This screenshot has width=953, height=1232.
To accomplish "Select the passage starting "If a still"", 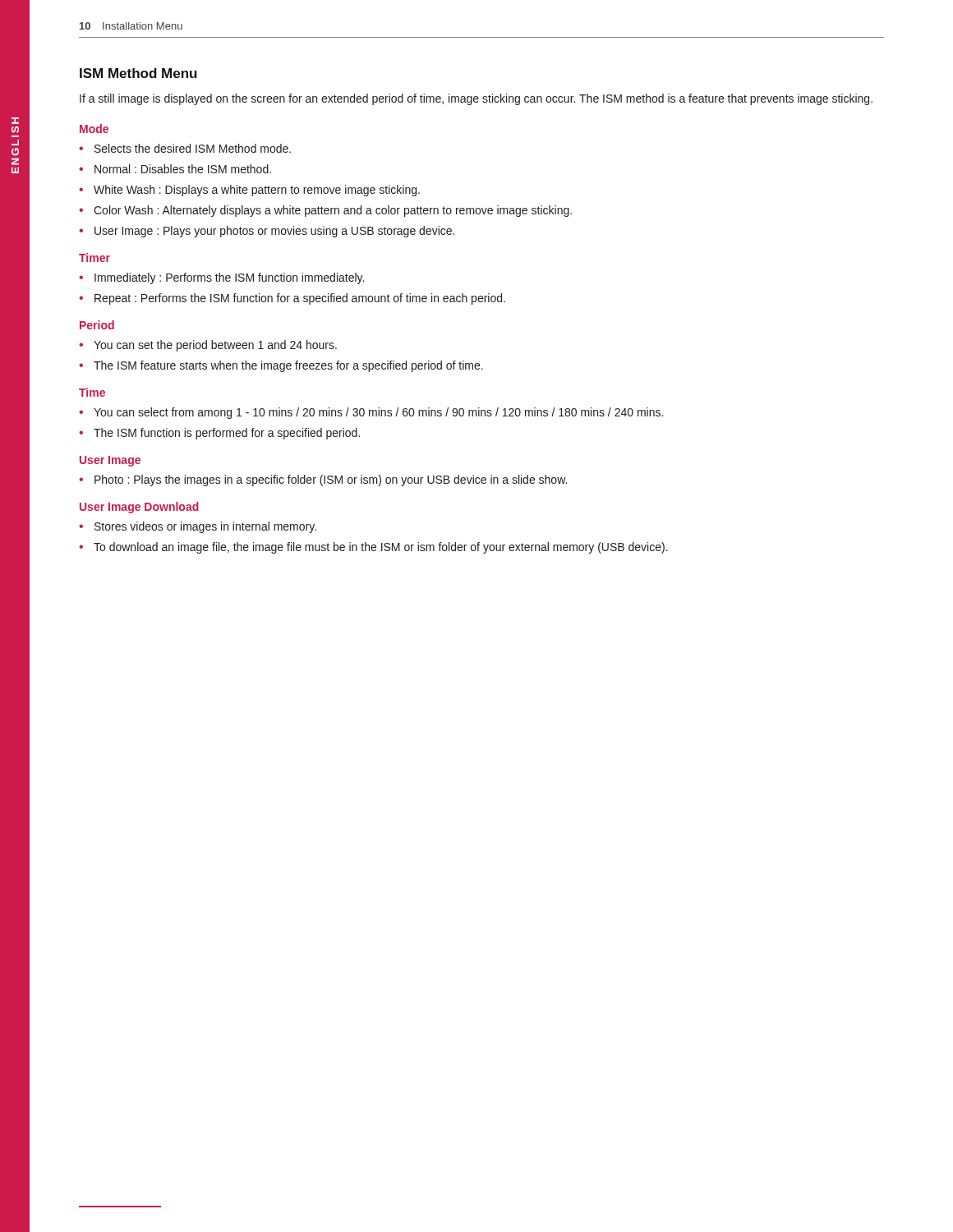I will 476,99.
